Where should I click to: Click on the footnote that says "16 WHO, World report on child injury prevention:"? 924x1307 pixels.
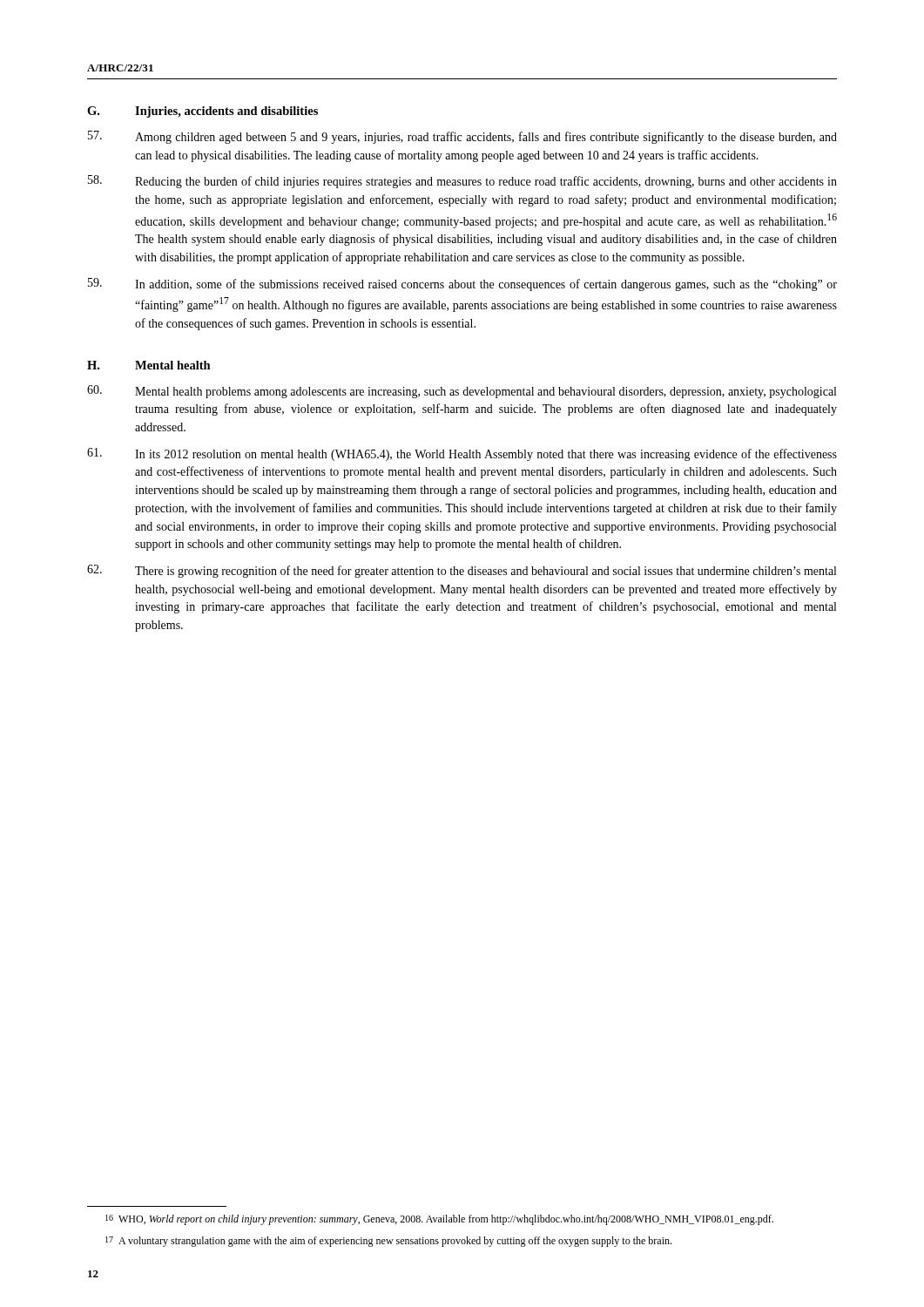pos(462,1221)
